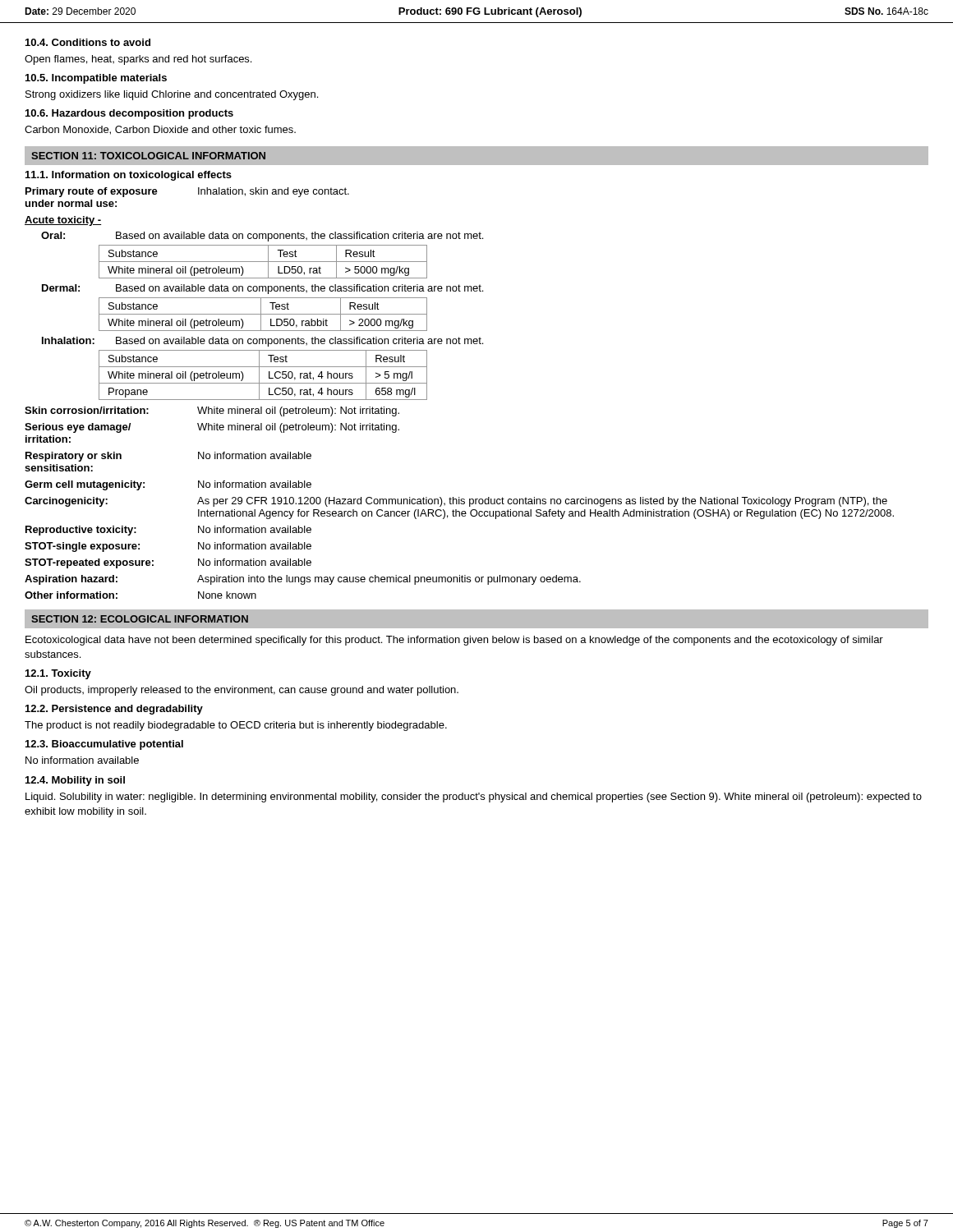The image size is (953, 1232).
Task: Locate the block of text that opens with "Liquid. Solubility in"
Action: point(473,803)
